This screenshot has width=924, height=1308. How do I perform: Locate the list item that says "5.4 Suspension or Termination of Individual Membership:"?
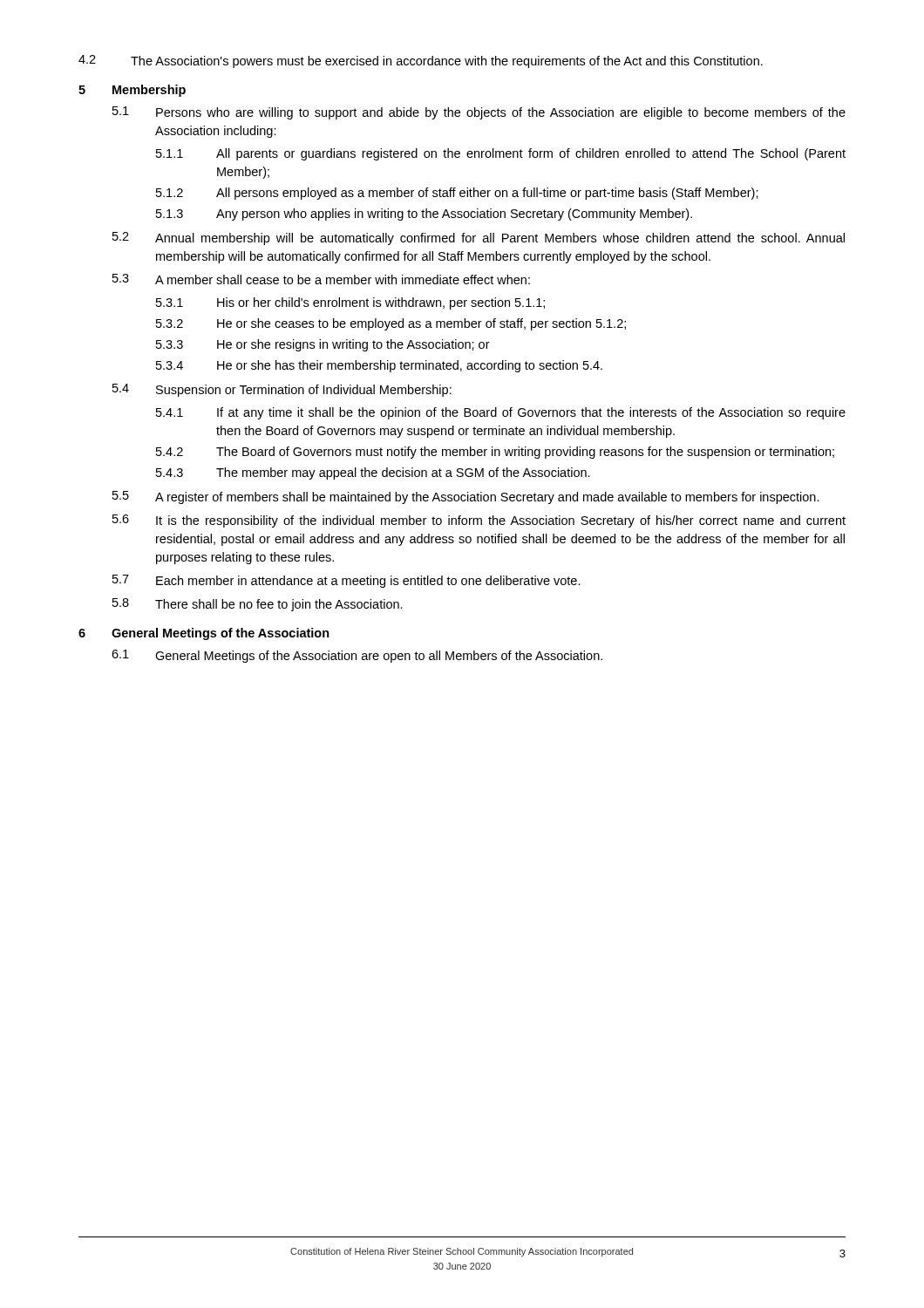(x=479, y=433)
